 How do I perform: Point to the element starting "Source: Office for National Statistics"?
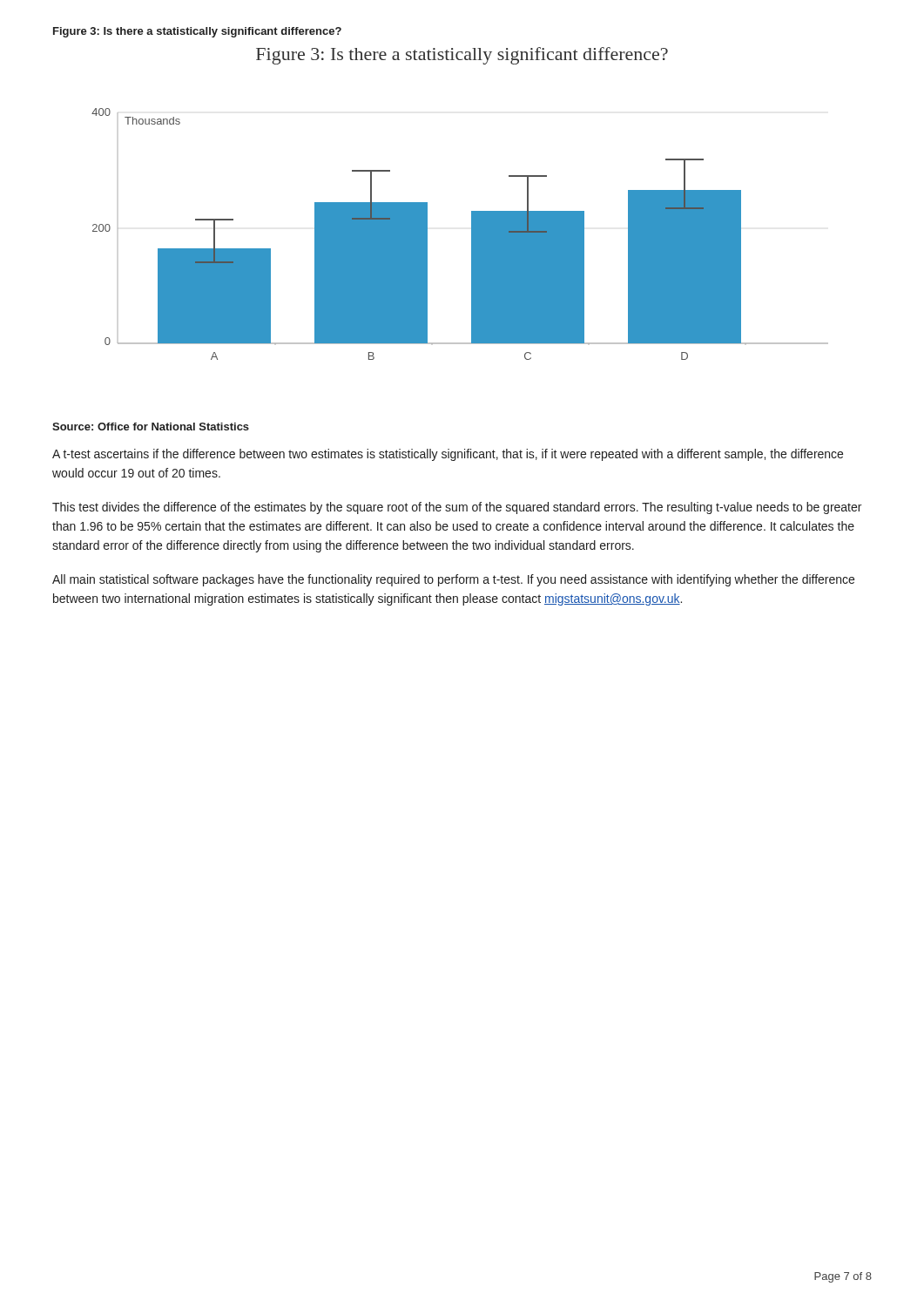tap(151, 426)
